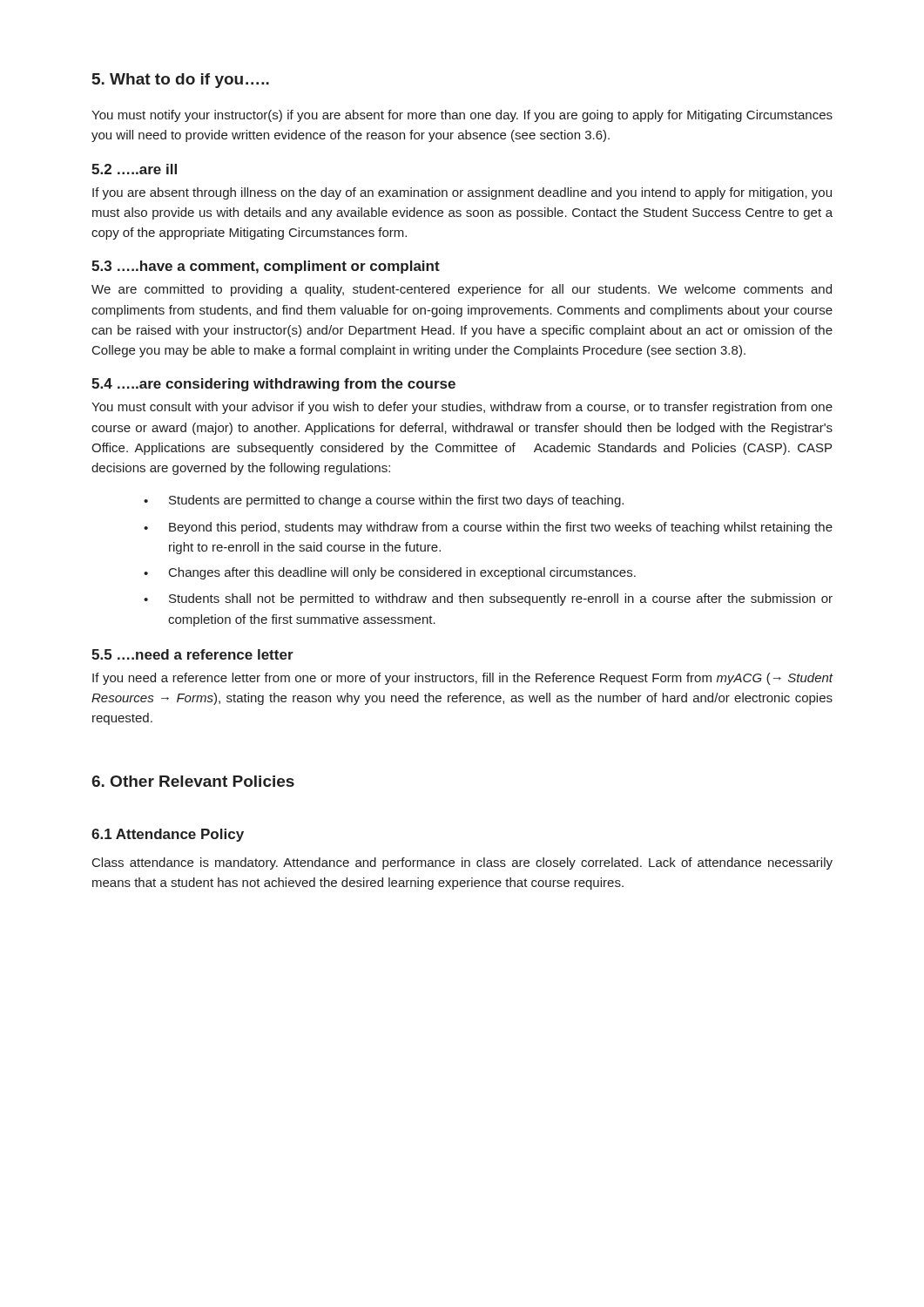The image size is (924, 1307).
Task: Locate the section header with the text "6.1 Attendance Policy"
Action: (x=168, y=834)
